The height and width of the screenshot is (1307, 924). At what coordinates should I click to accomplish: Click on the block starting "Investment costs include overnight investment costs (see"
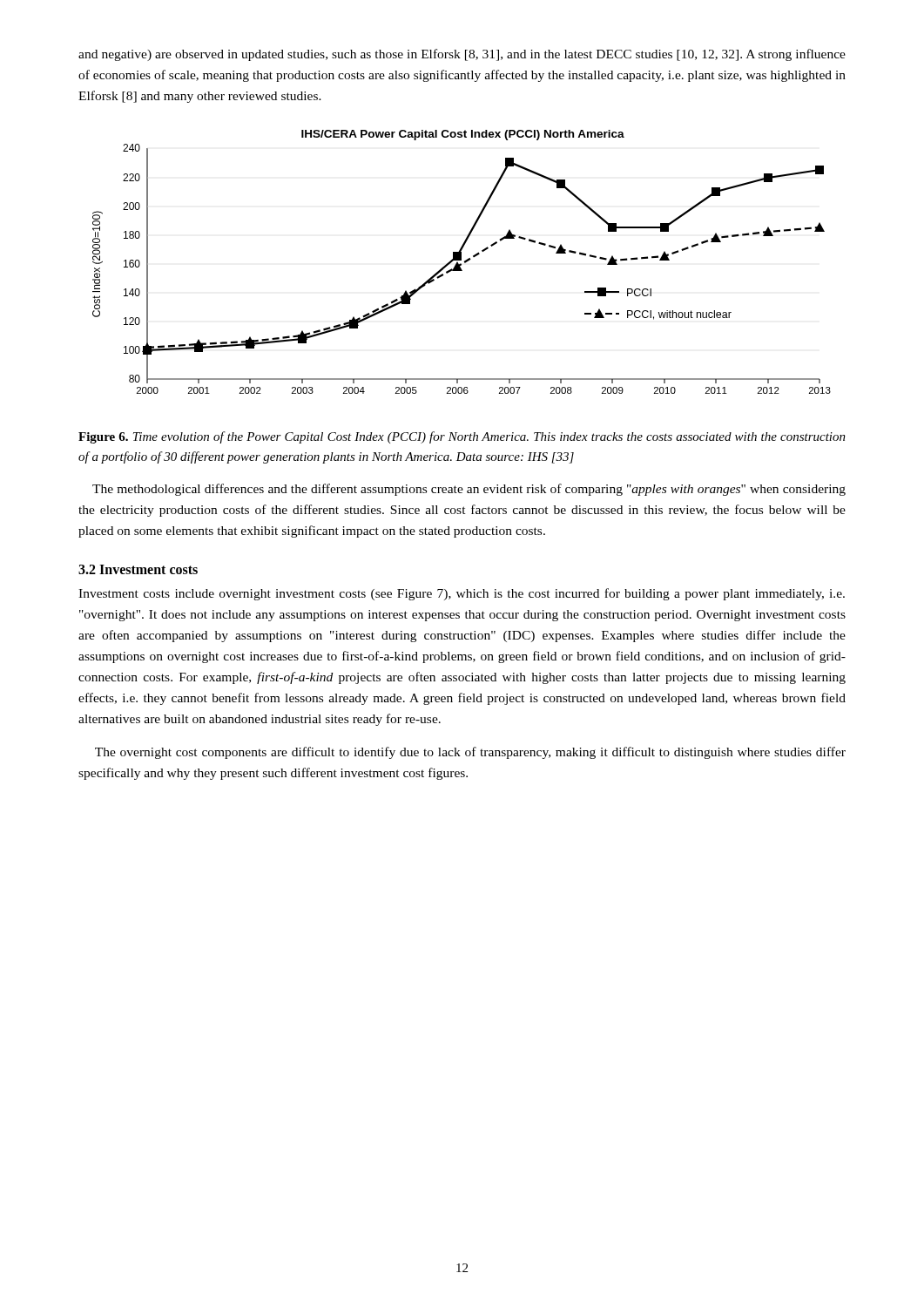[x=462, y=656]
